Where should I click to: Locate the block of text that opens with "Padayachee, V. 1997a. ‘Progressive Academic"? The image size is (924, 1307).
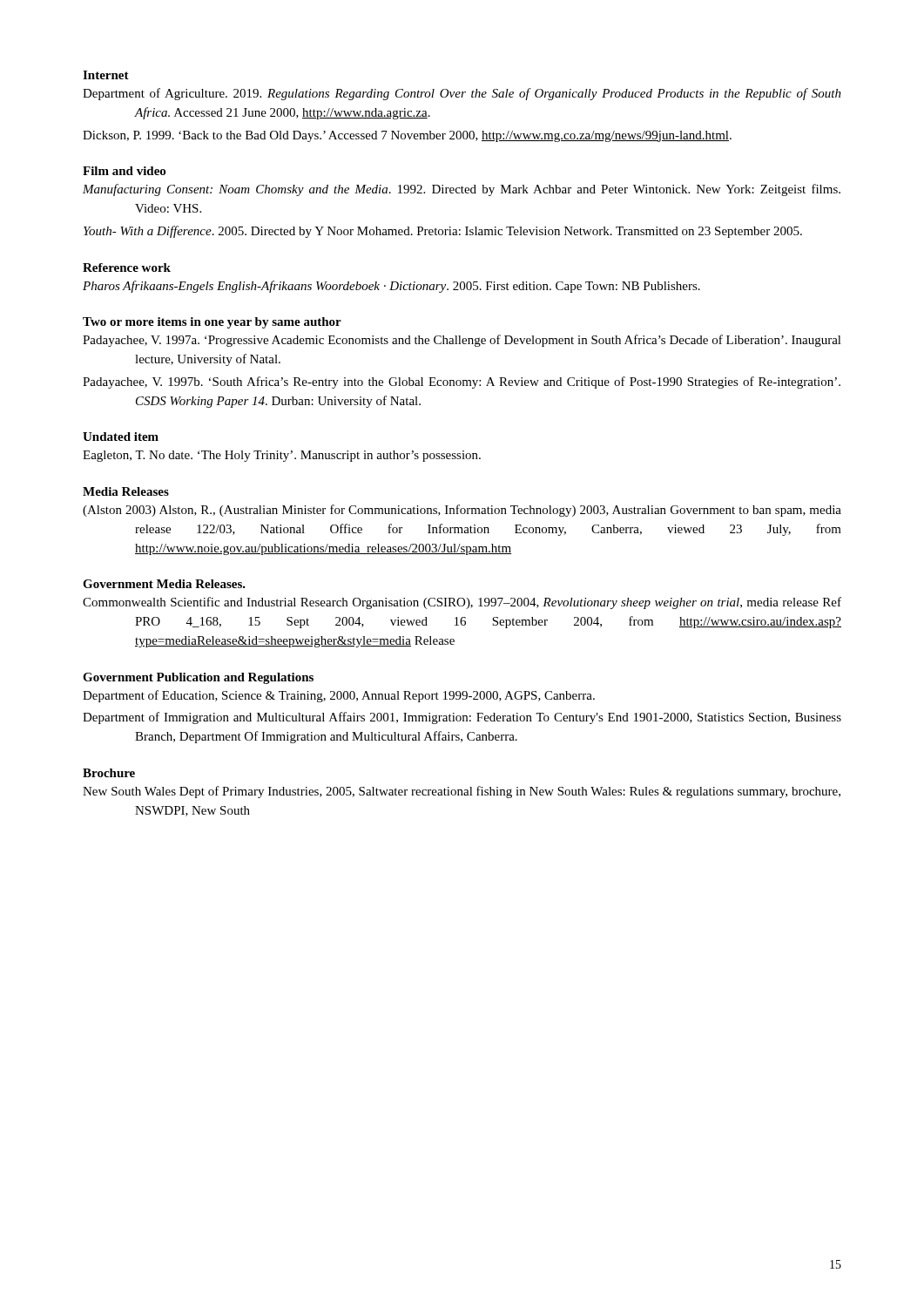coord(462,349)
